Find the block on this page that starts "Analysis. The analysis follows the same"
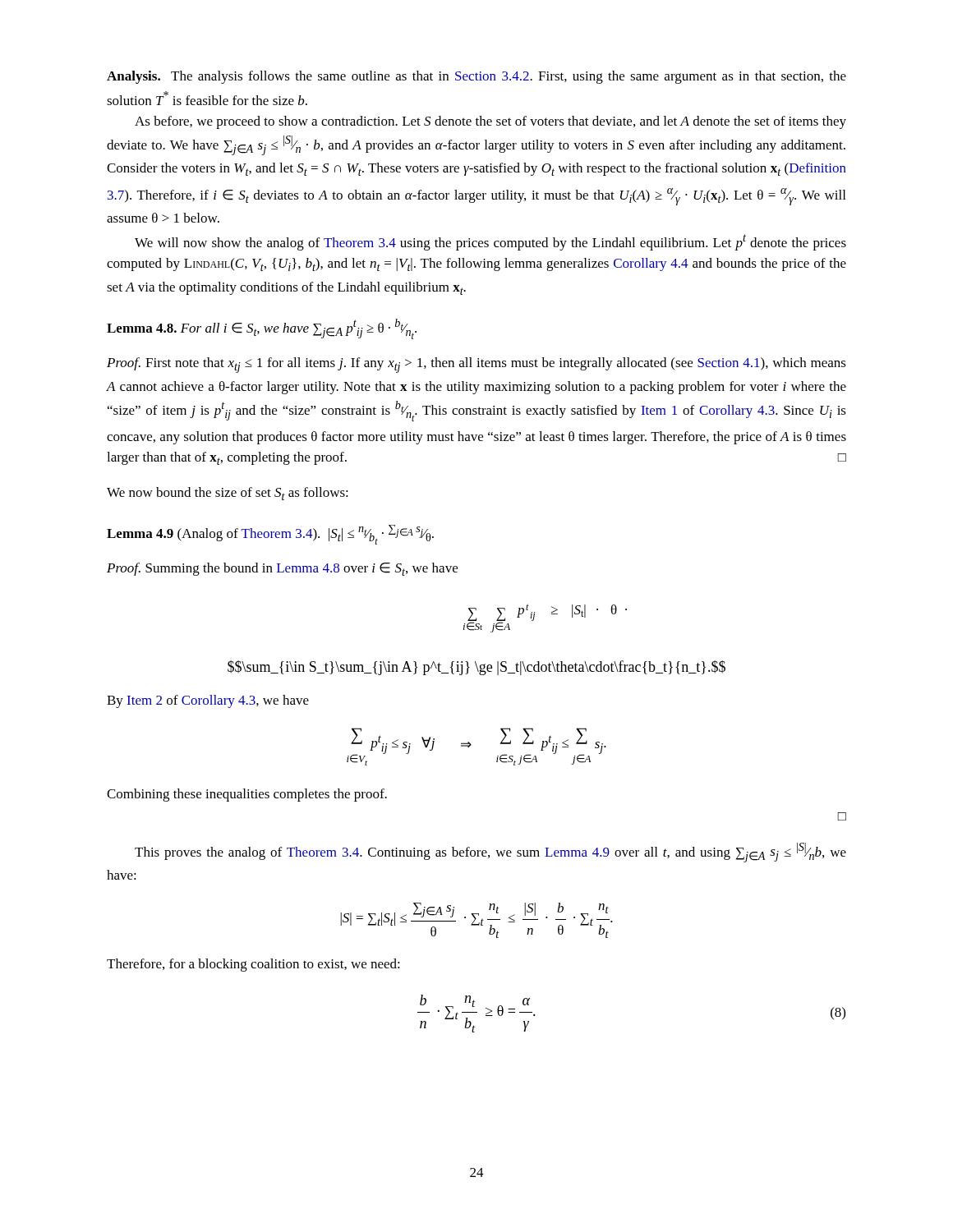 coord(476,183)
